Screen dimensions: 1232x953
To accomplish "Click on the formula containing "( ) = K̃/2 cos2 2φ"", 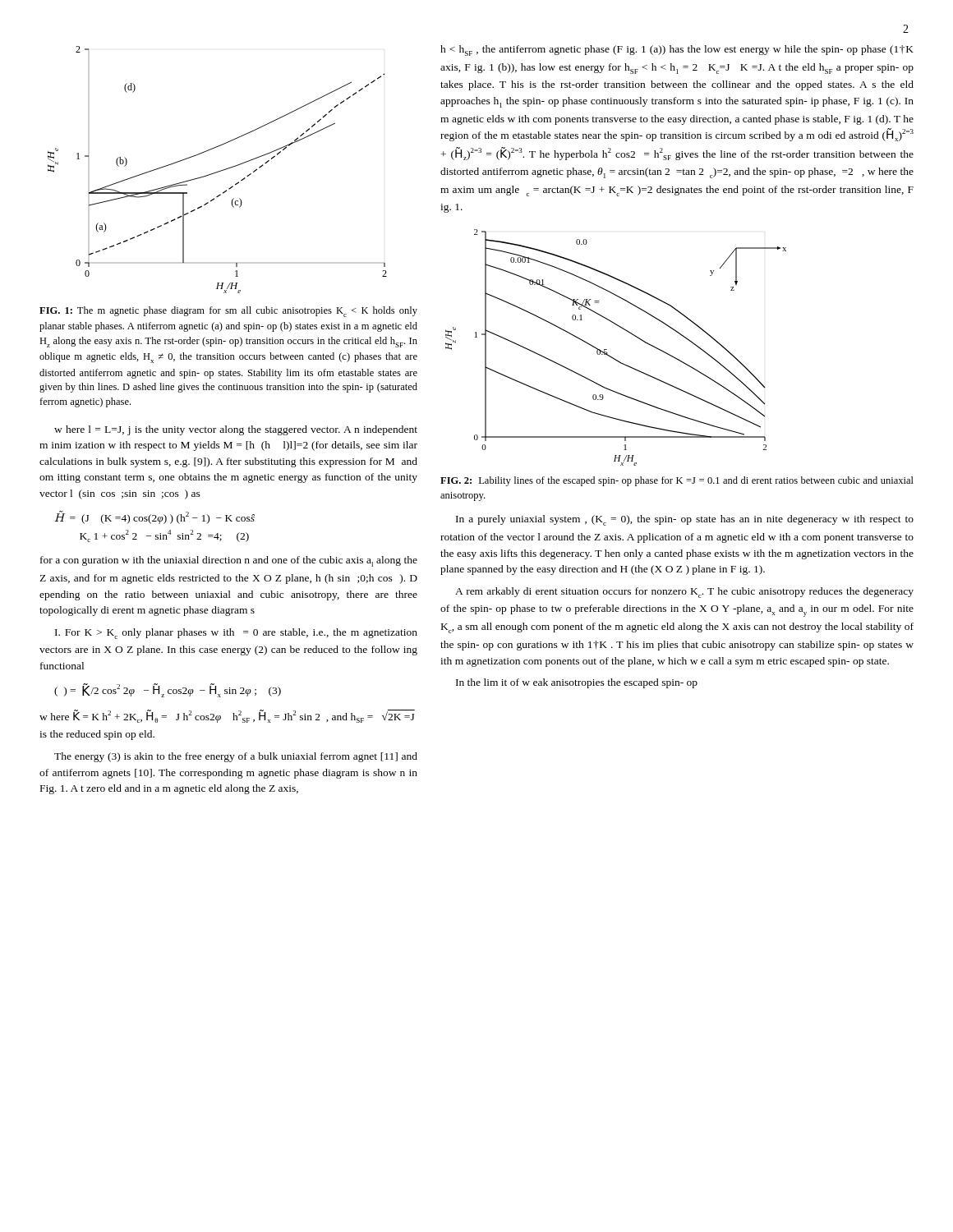I will (x=168, y=690).
